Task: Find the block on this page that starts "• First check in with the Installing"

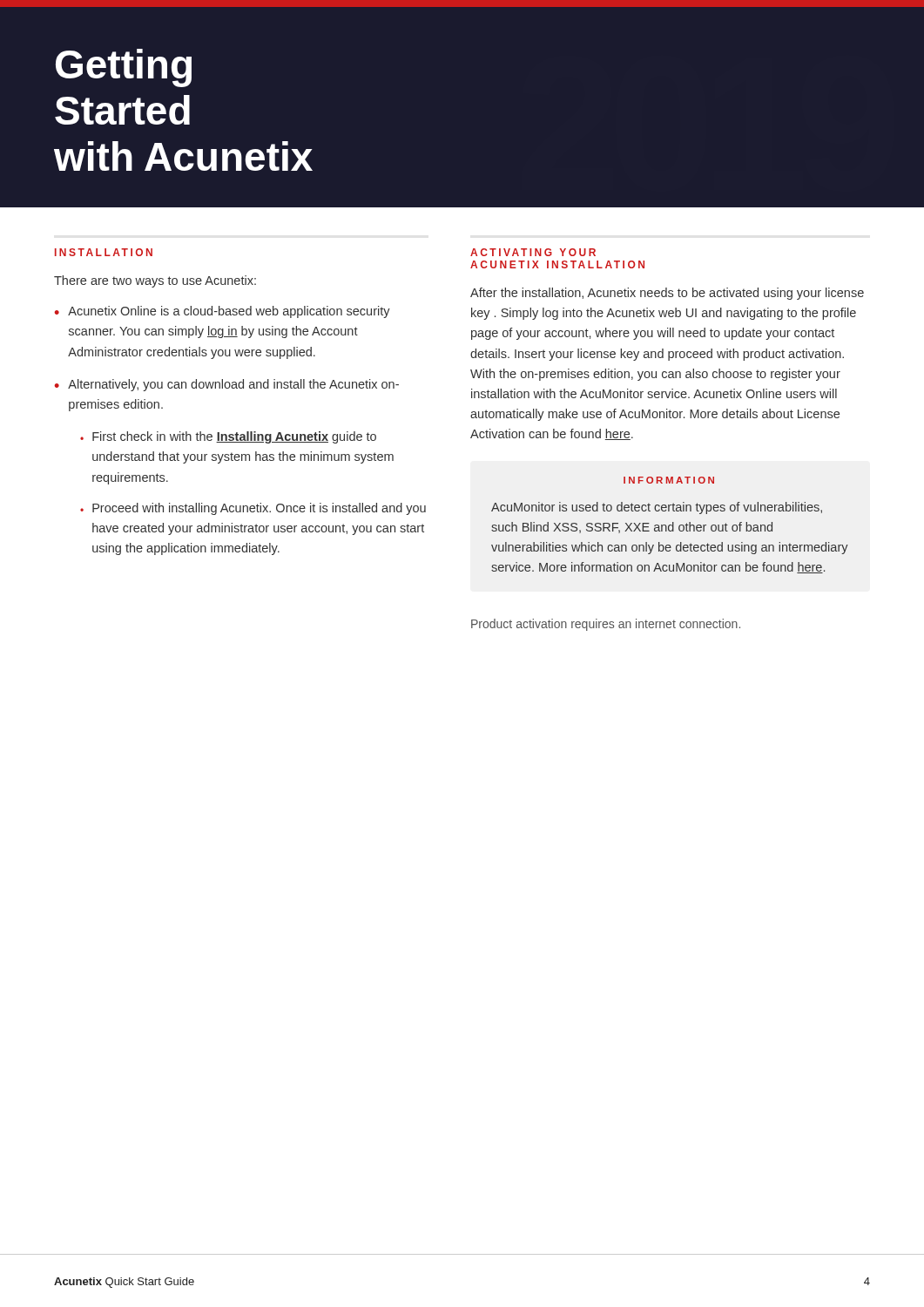Action: 254,457
